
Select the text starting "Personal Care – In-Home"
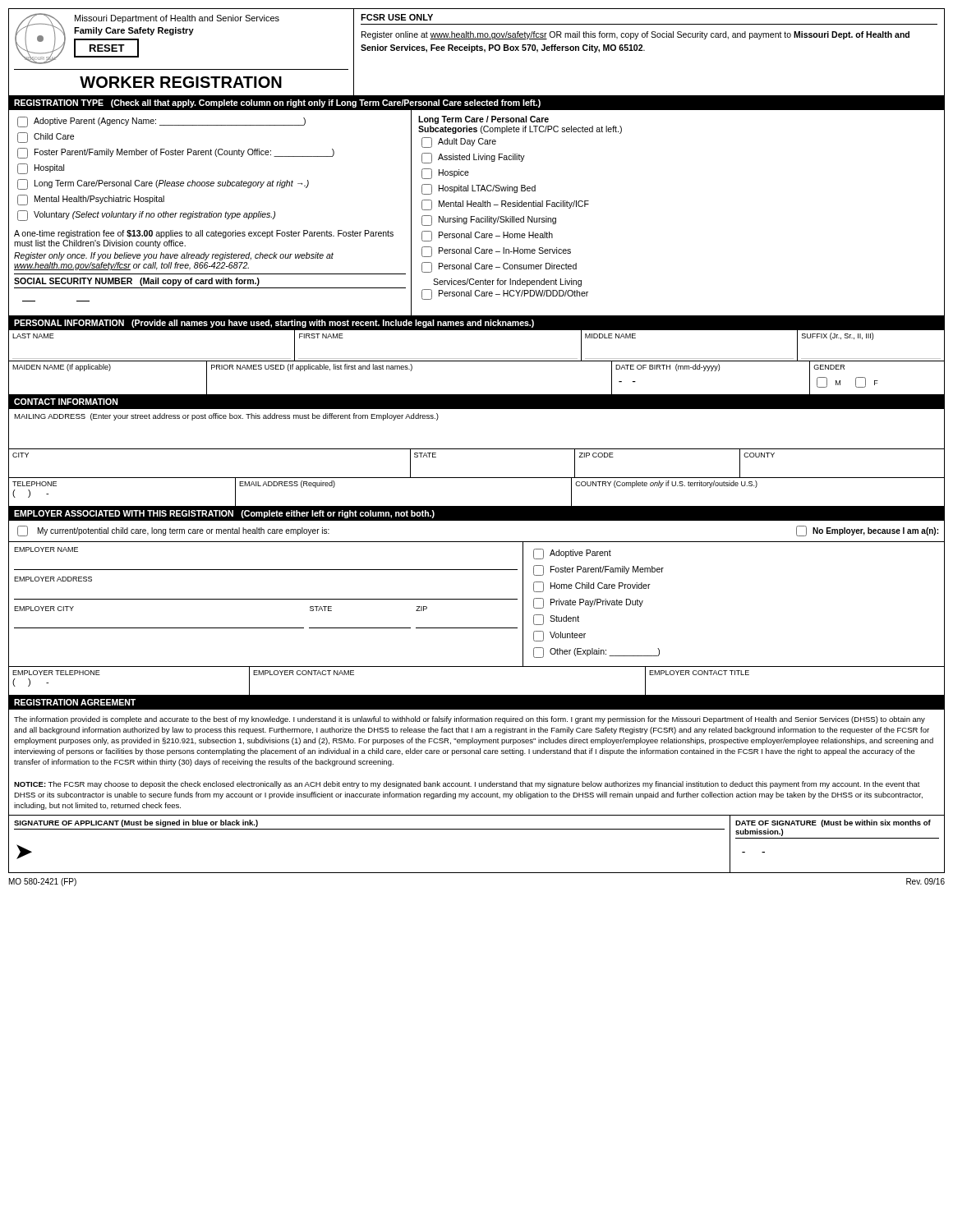[496, 251]
